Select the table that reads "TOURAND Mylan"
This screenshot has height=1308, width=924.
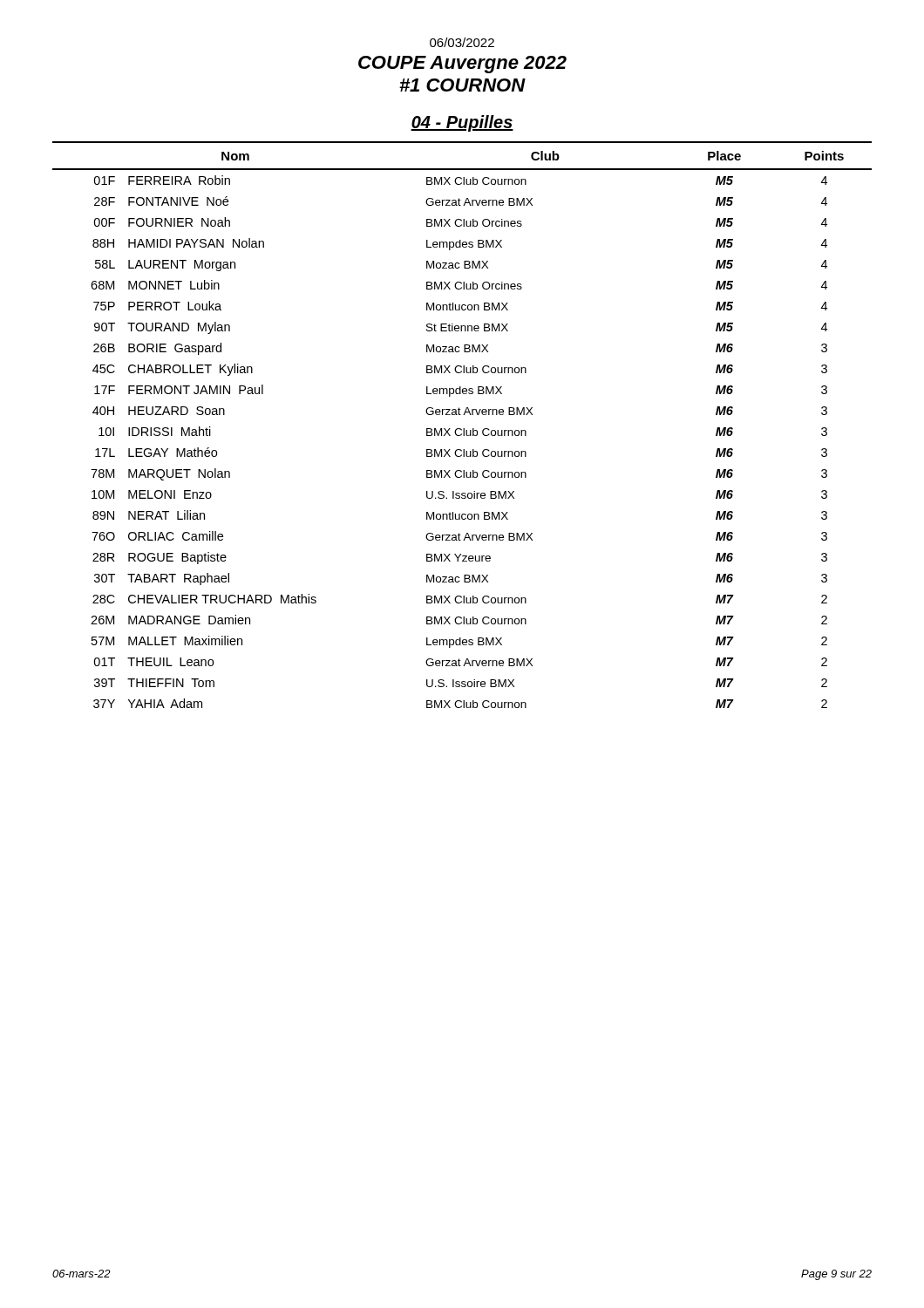(x=462, y=428)
